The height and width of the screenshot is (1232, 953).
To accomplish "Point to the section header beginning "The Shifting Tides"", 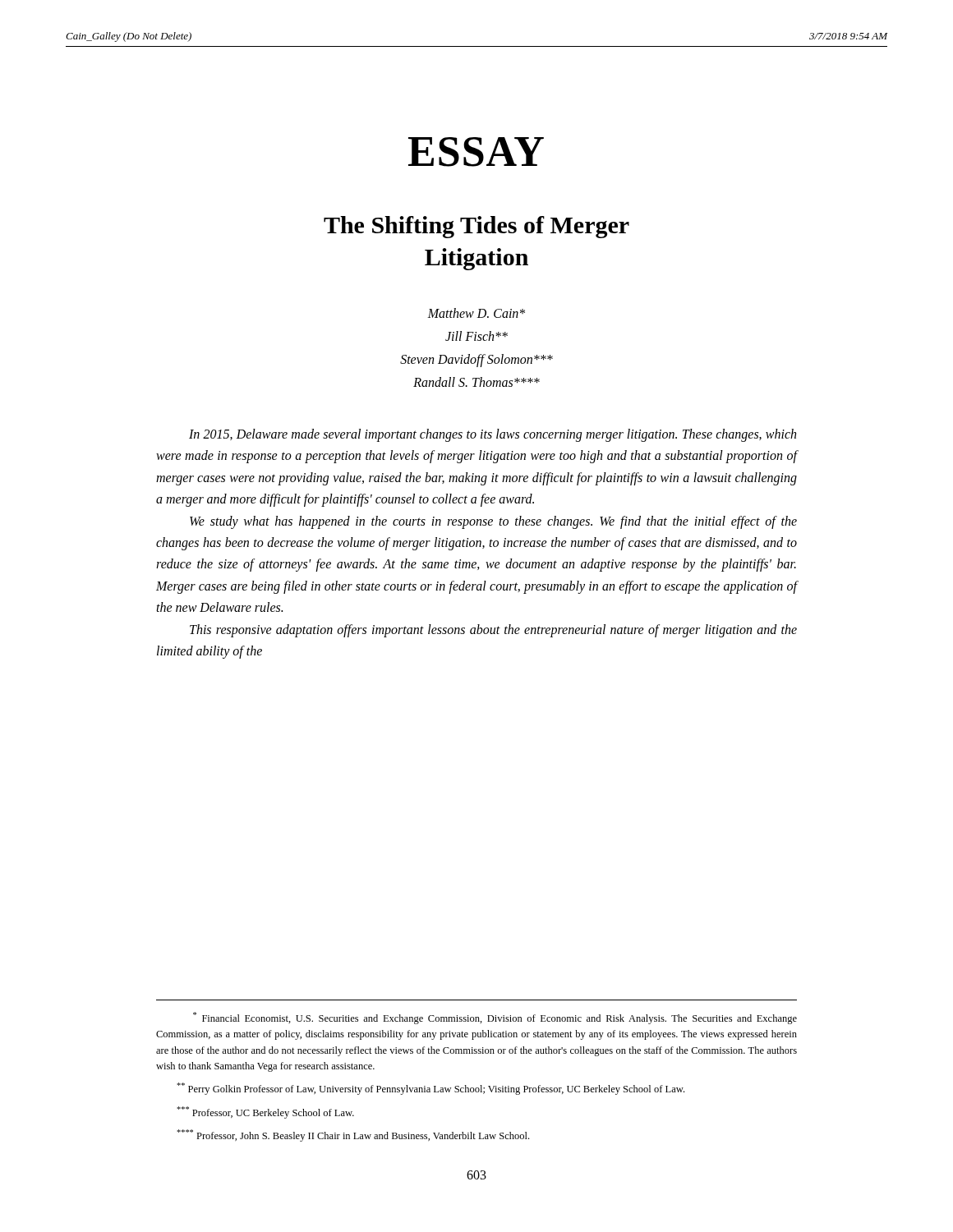I will 476,241.
